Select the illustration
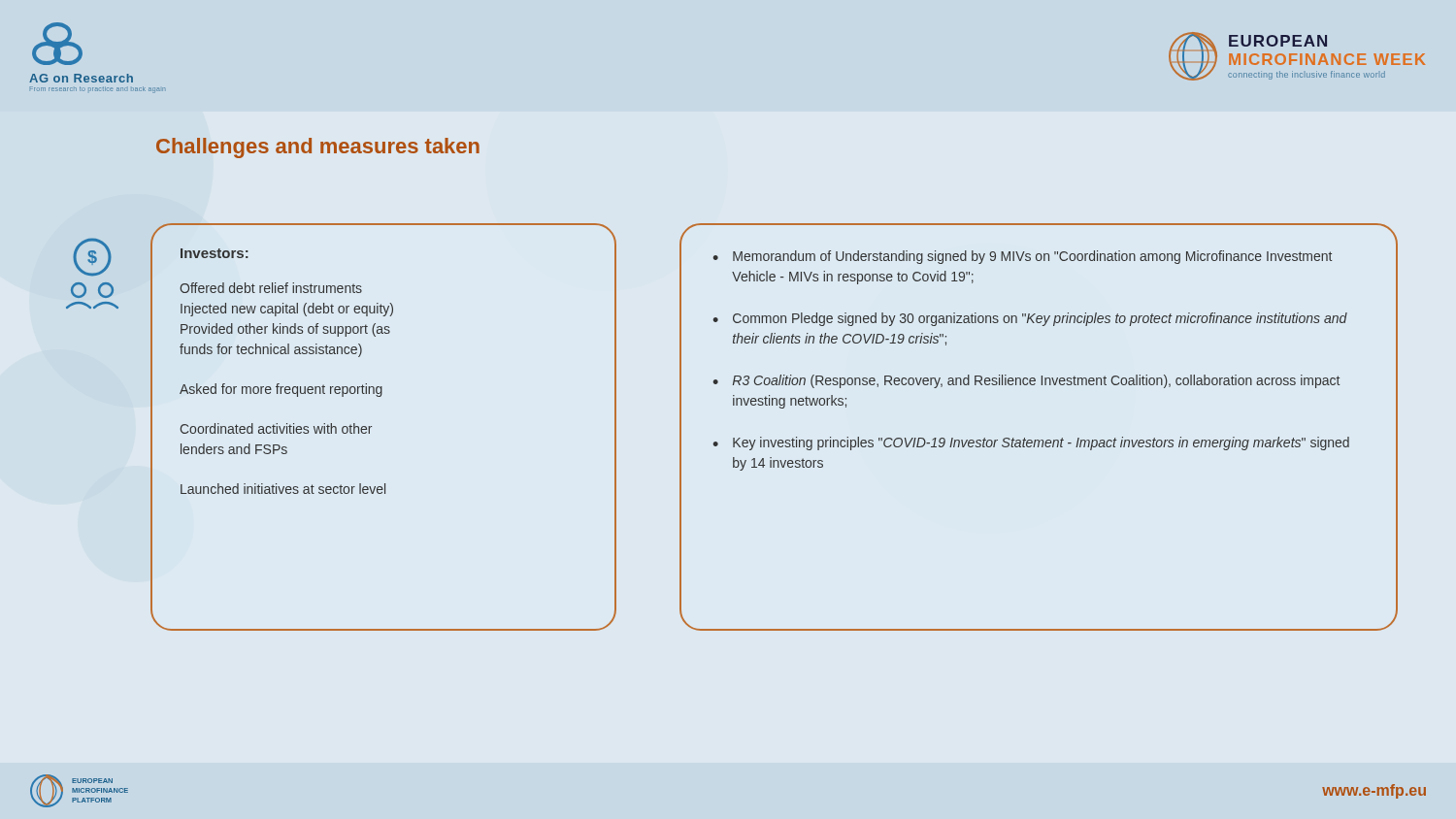Viewport: 1456px width, 819px height. [x=92, y=277]
